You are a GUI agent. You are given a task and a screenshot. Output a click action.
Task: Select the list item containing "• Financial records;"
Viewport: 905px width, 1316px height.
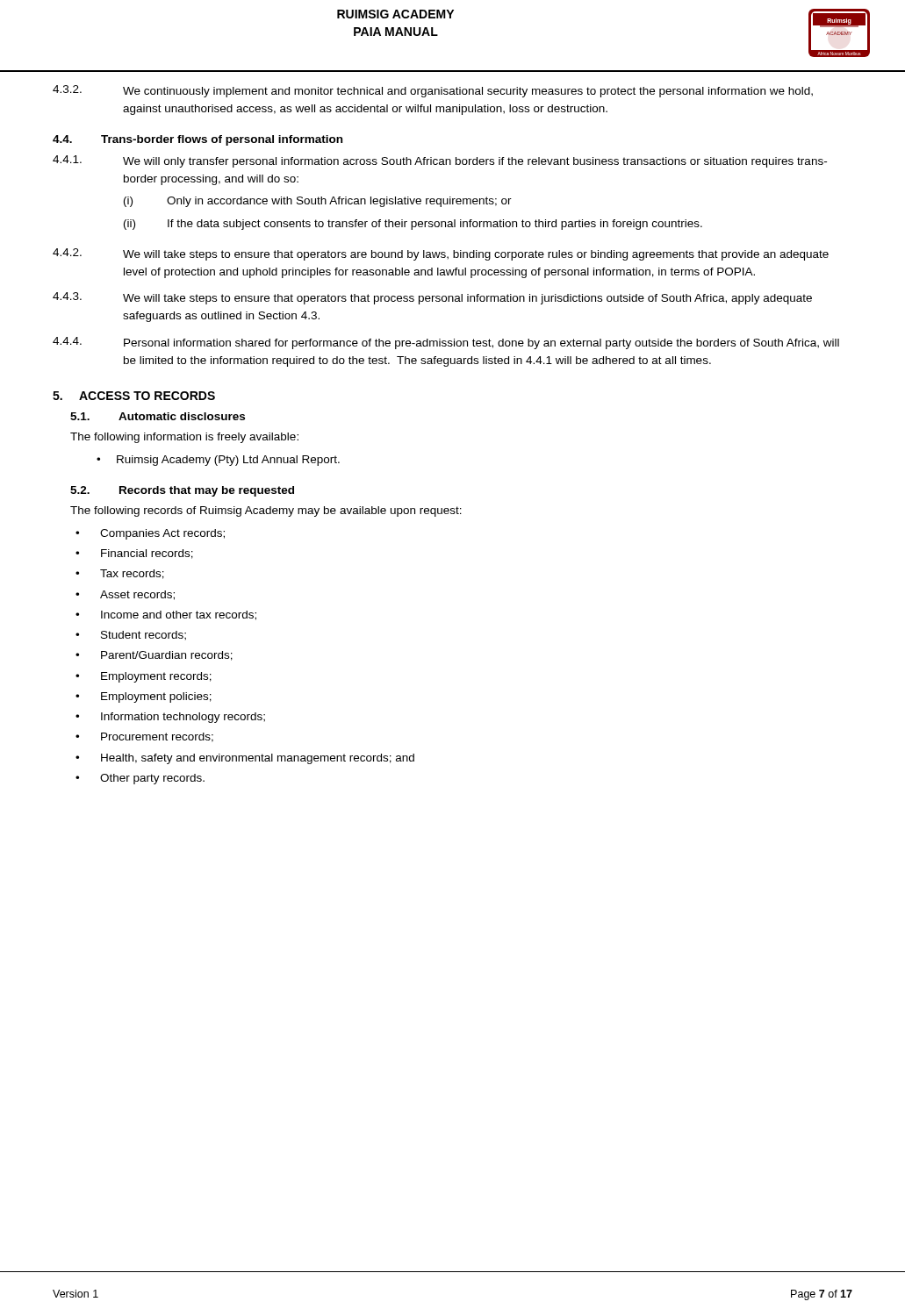[x=134, y=554]
